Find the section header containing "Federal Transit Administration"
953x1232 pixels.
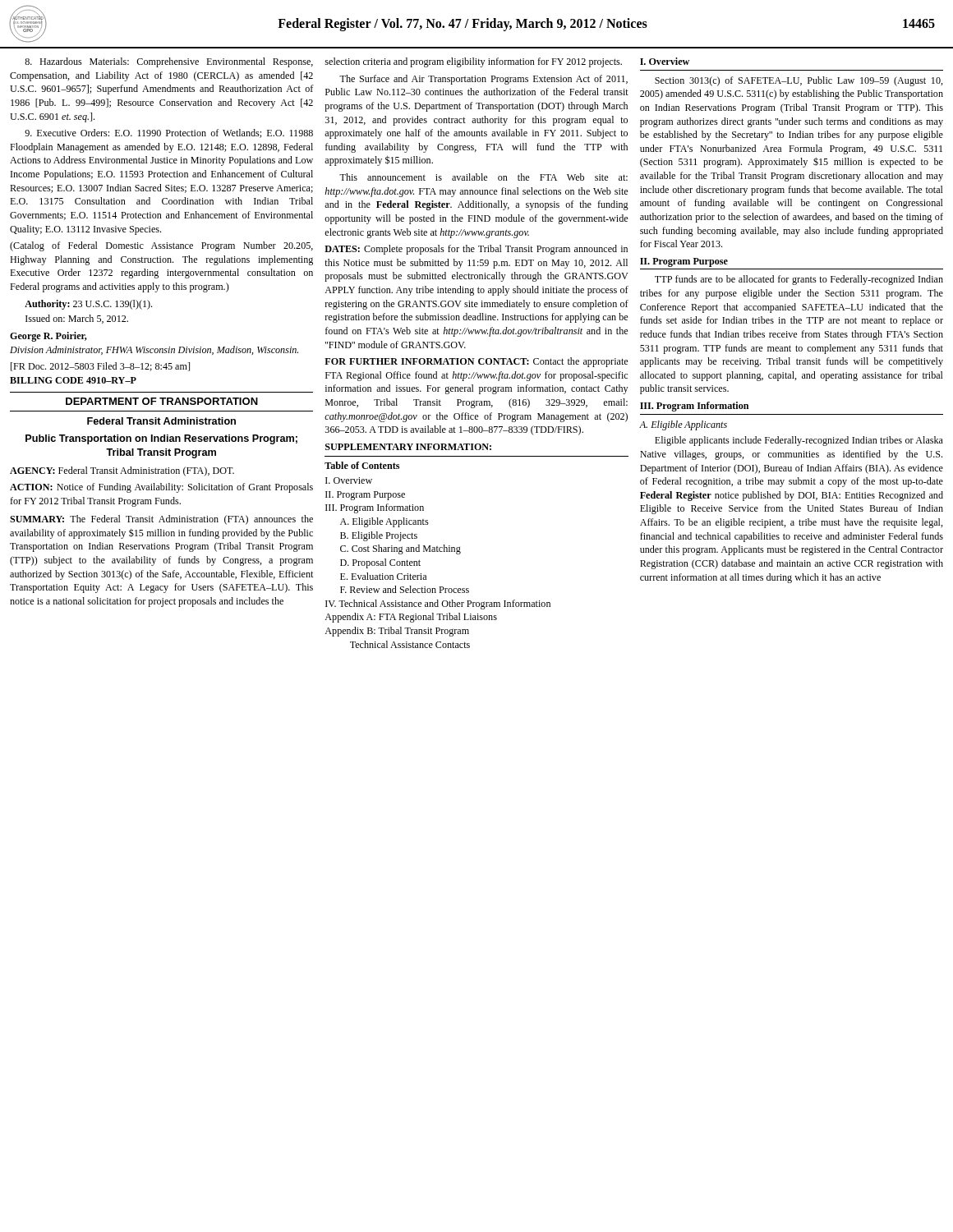point(162,422)
